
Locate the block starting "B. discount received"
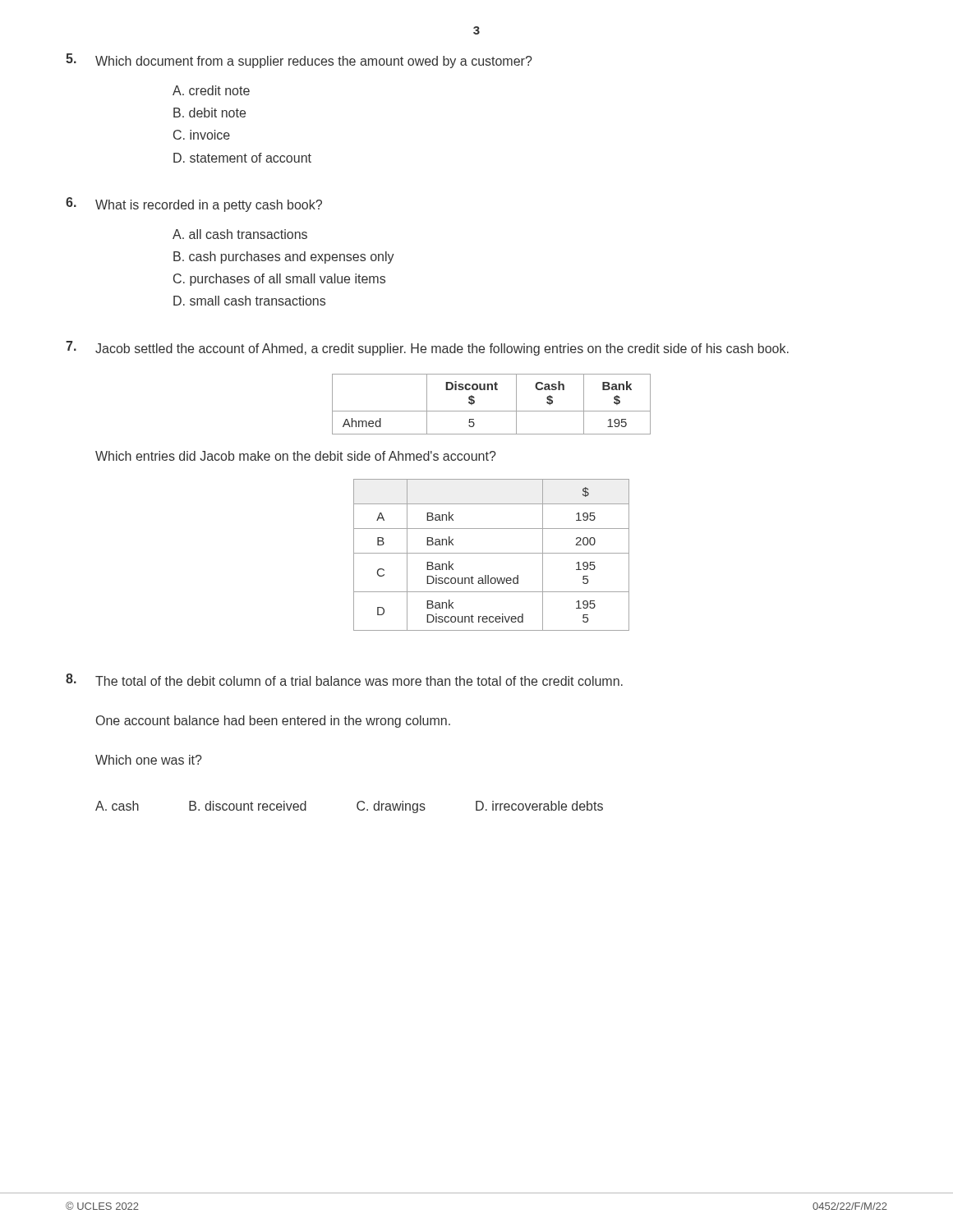click(248, 806)
